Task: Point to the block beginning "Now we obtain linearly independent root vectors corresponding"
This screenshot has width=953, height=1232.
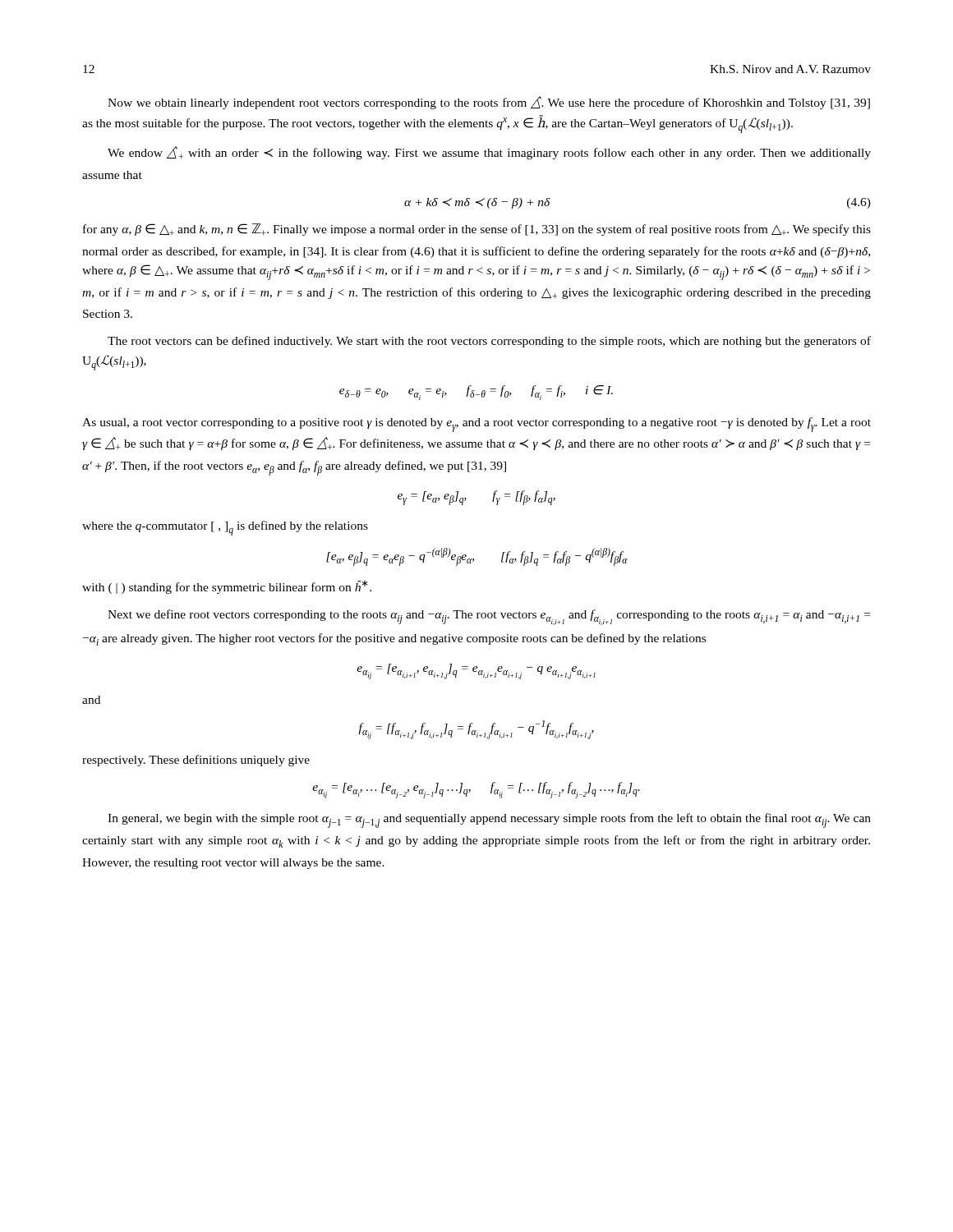Action: click(476, 114)
